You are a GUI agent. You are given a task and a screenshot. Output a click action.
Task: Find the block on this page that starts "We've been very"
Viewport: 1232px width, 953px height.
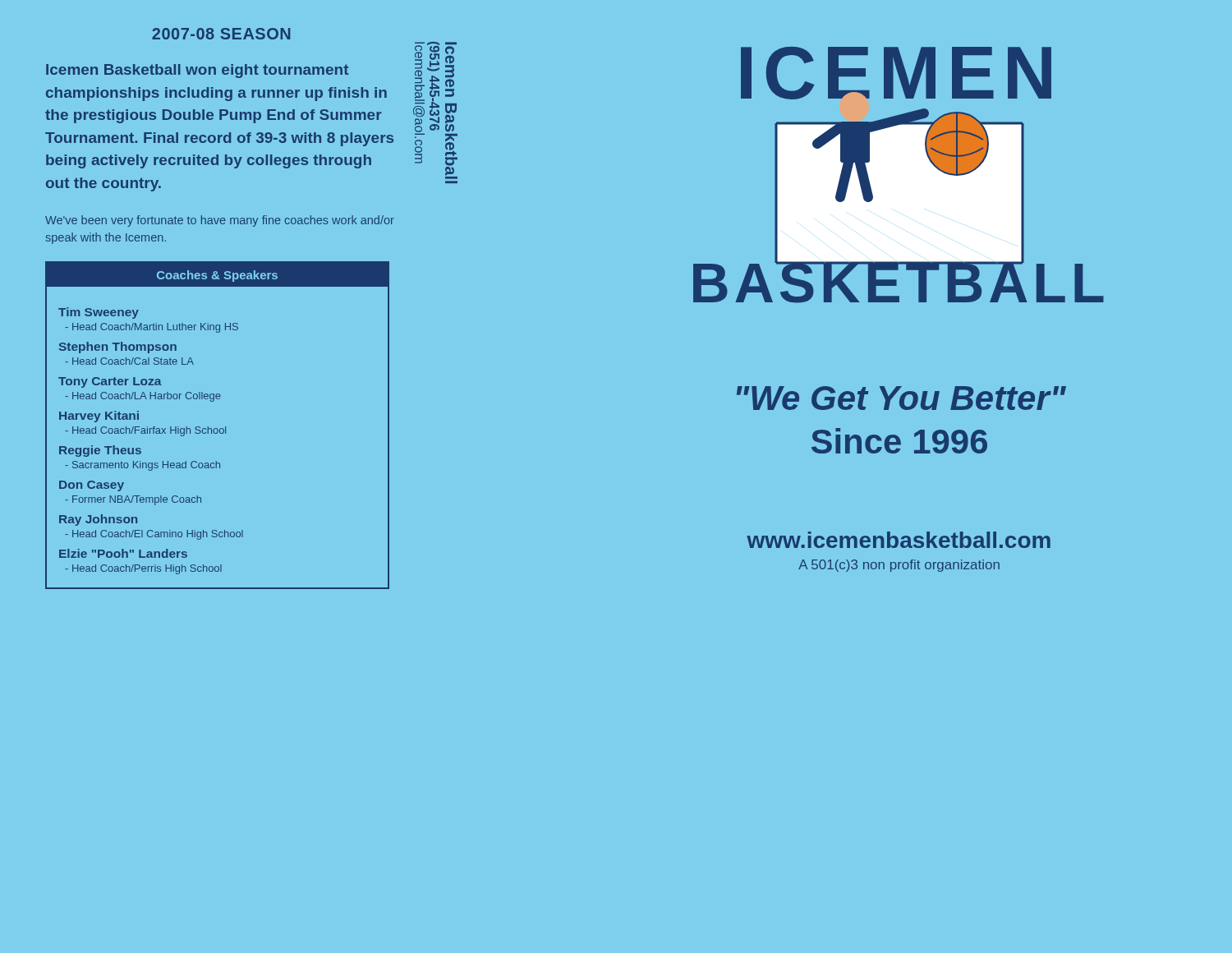tap(220, 229)
